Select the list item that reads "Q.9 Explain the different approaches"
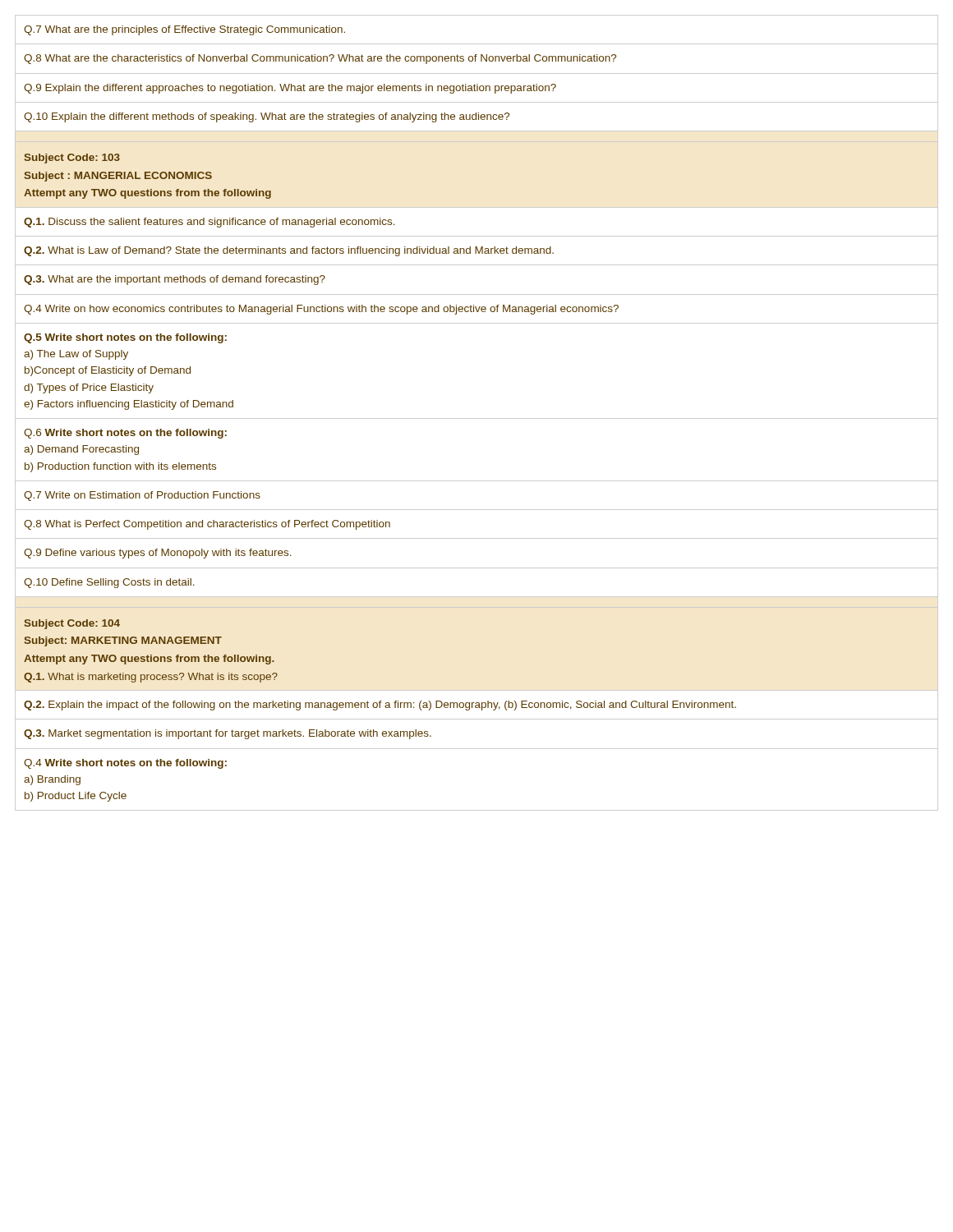The width and height of the screenshot is (953, 1232). (290, 87)
